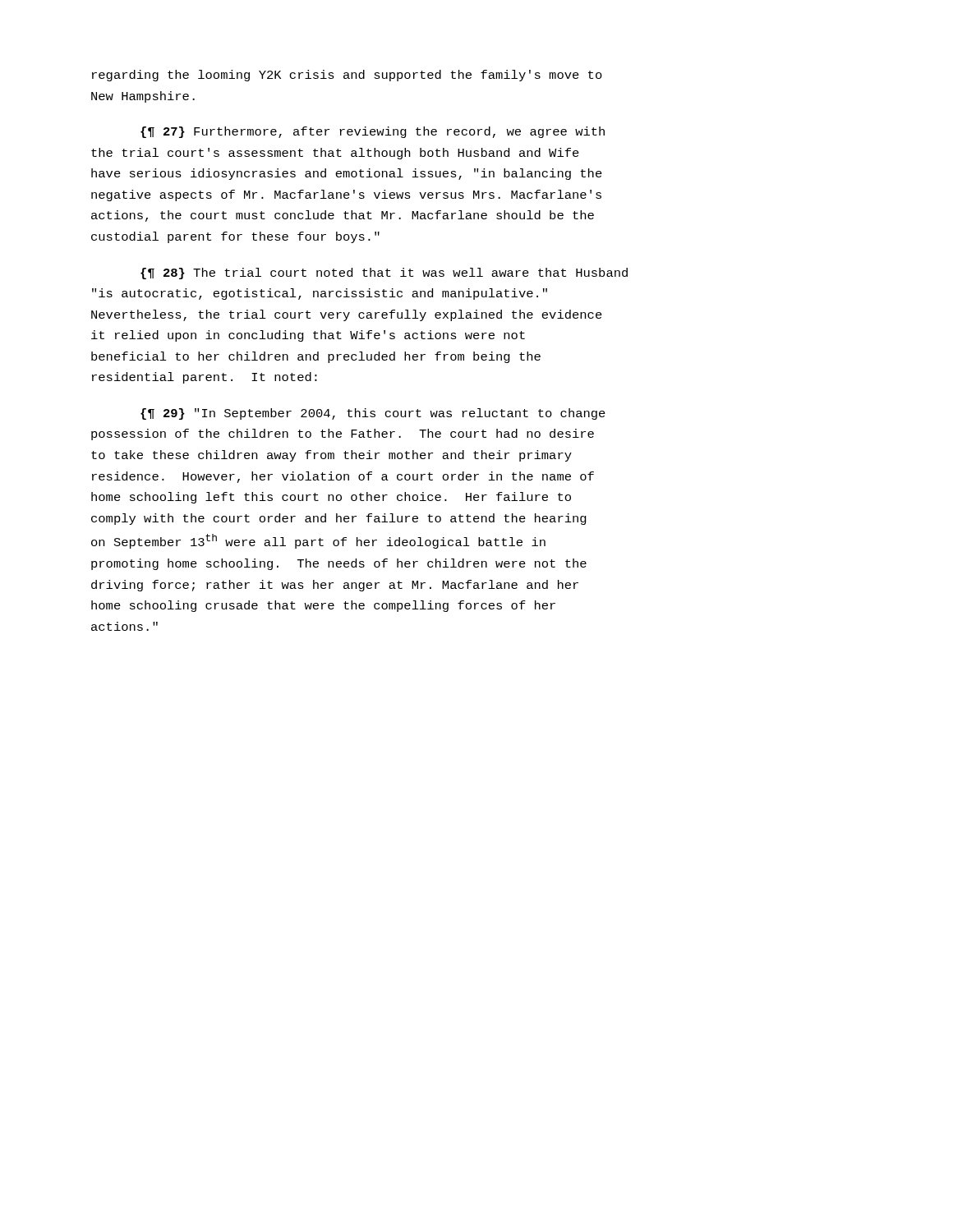This screenshot has width=953, height=1232.
Task: Locate the text block containing "{¶ 29} "In September 2004,"
Action: pyautogui.click(x=348, y=521)
